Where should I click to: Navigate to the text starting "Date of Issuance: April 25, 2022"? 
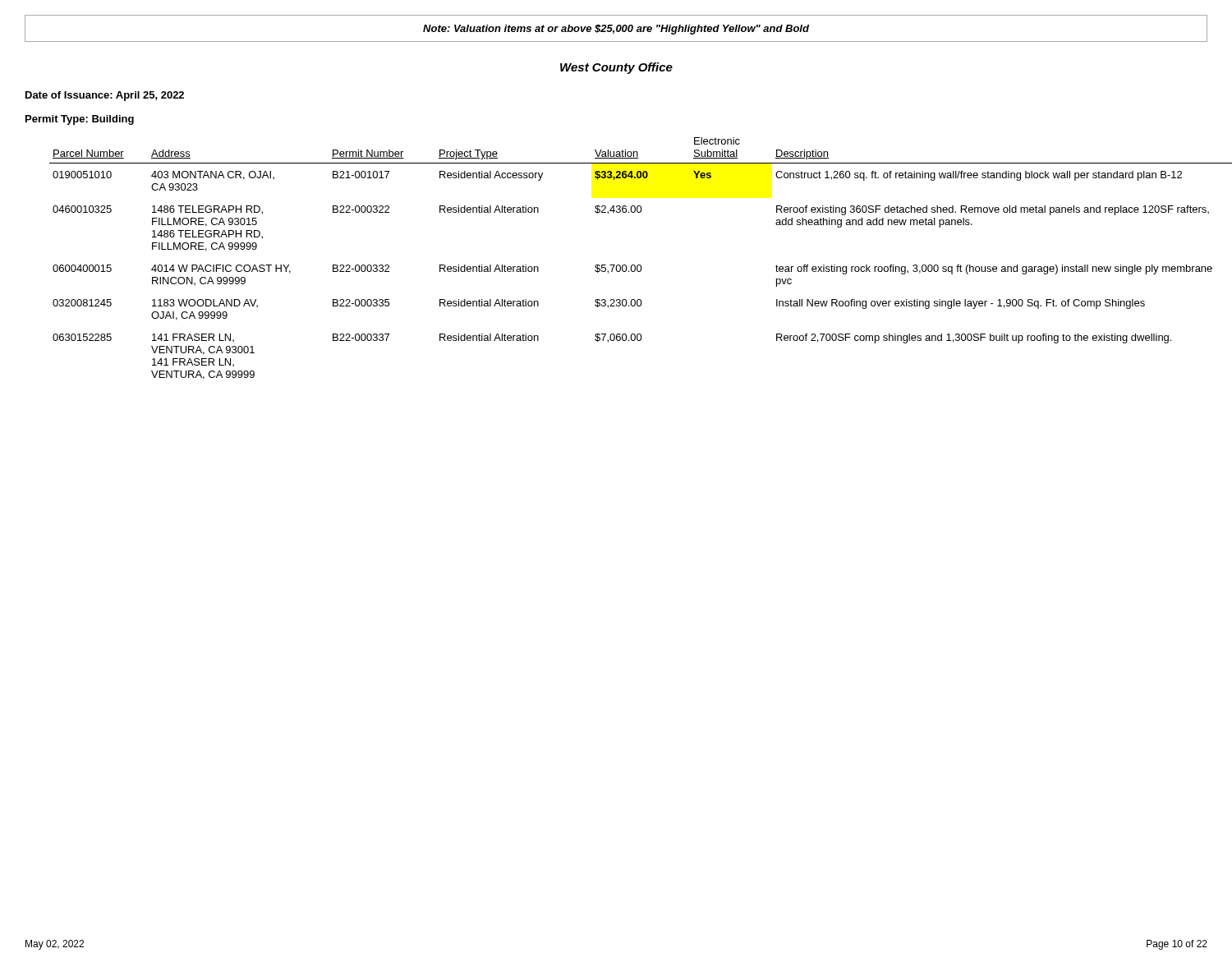click(x=105, y=95)
